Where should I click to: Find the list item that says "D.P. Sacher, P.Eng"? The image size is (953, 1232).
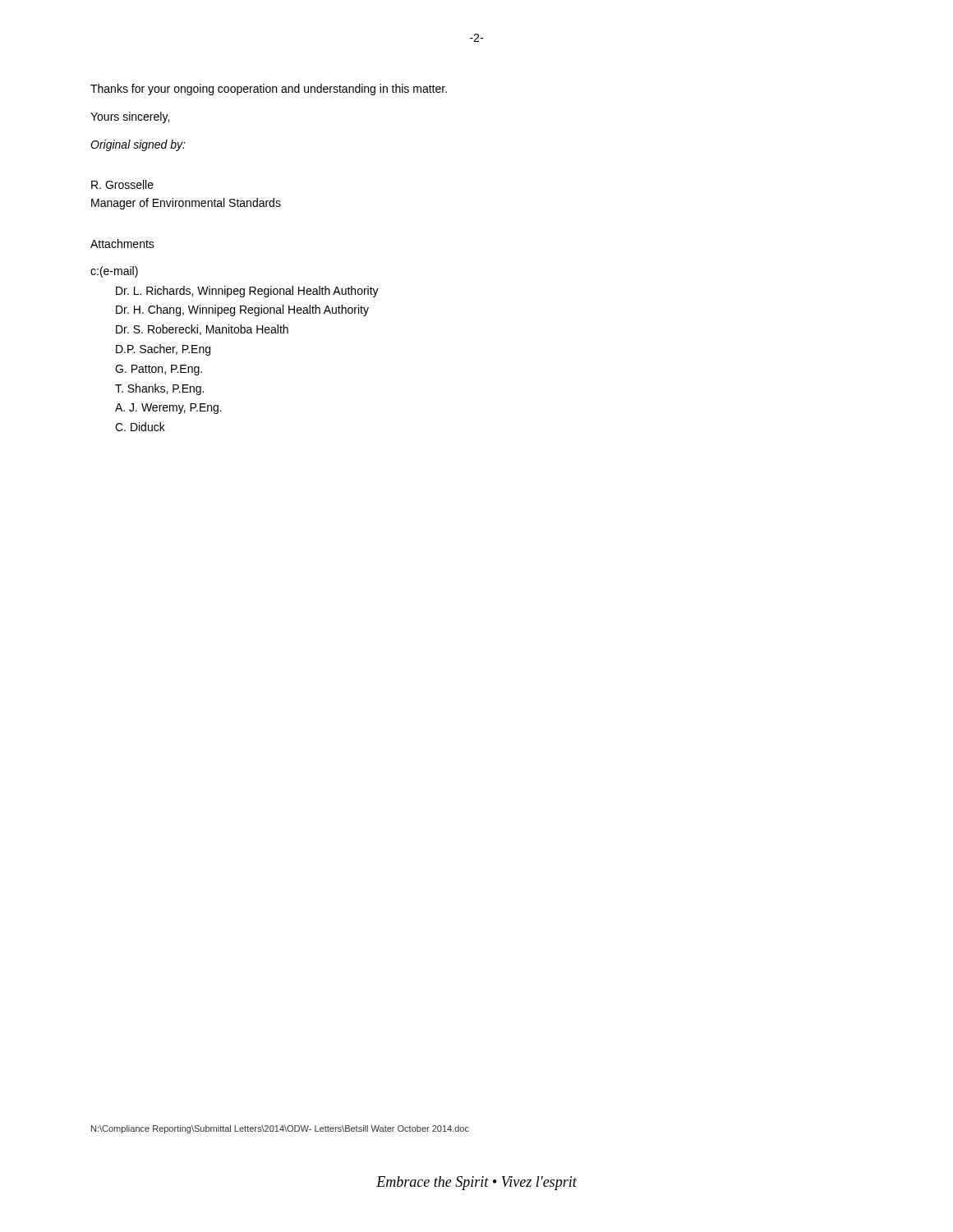[163, 349]
